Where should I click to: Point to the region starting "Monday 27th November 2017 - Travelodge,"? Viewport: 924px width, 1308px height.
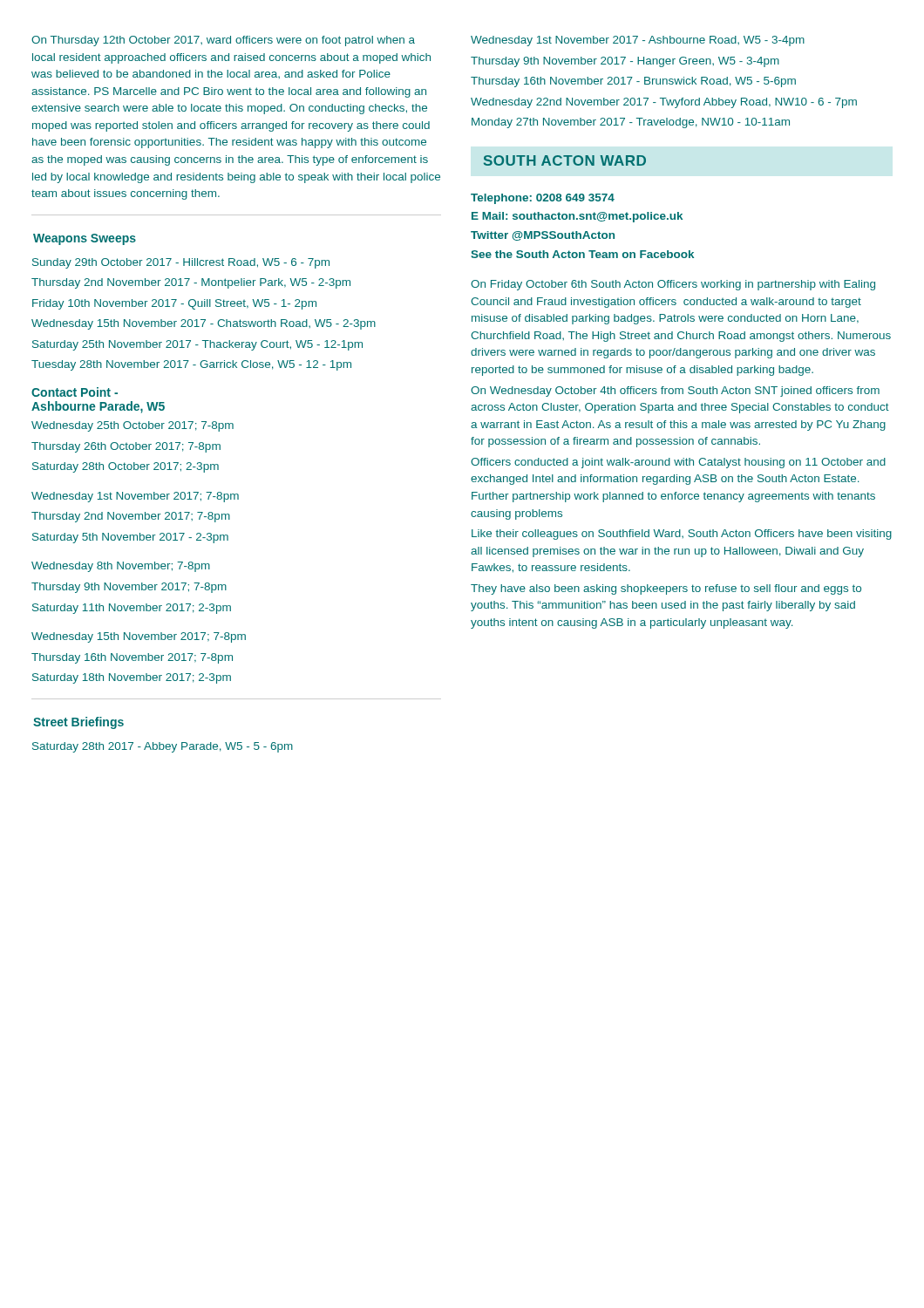(x=682, y=122)
